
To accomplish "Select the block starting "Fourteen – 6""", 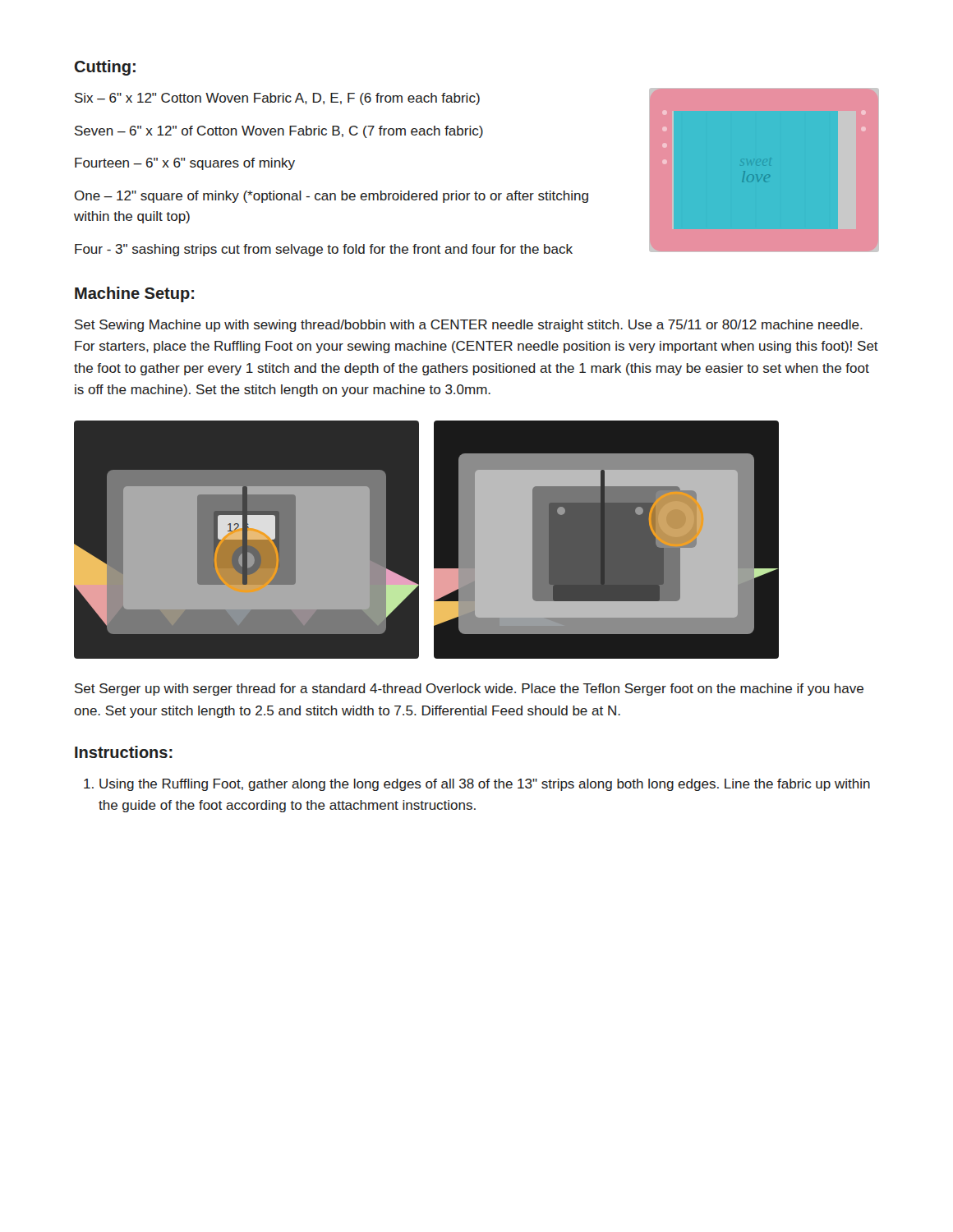I will pyautogui.click(x=185, y=163).
